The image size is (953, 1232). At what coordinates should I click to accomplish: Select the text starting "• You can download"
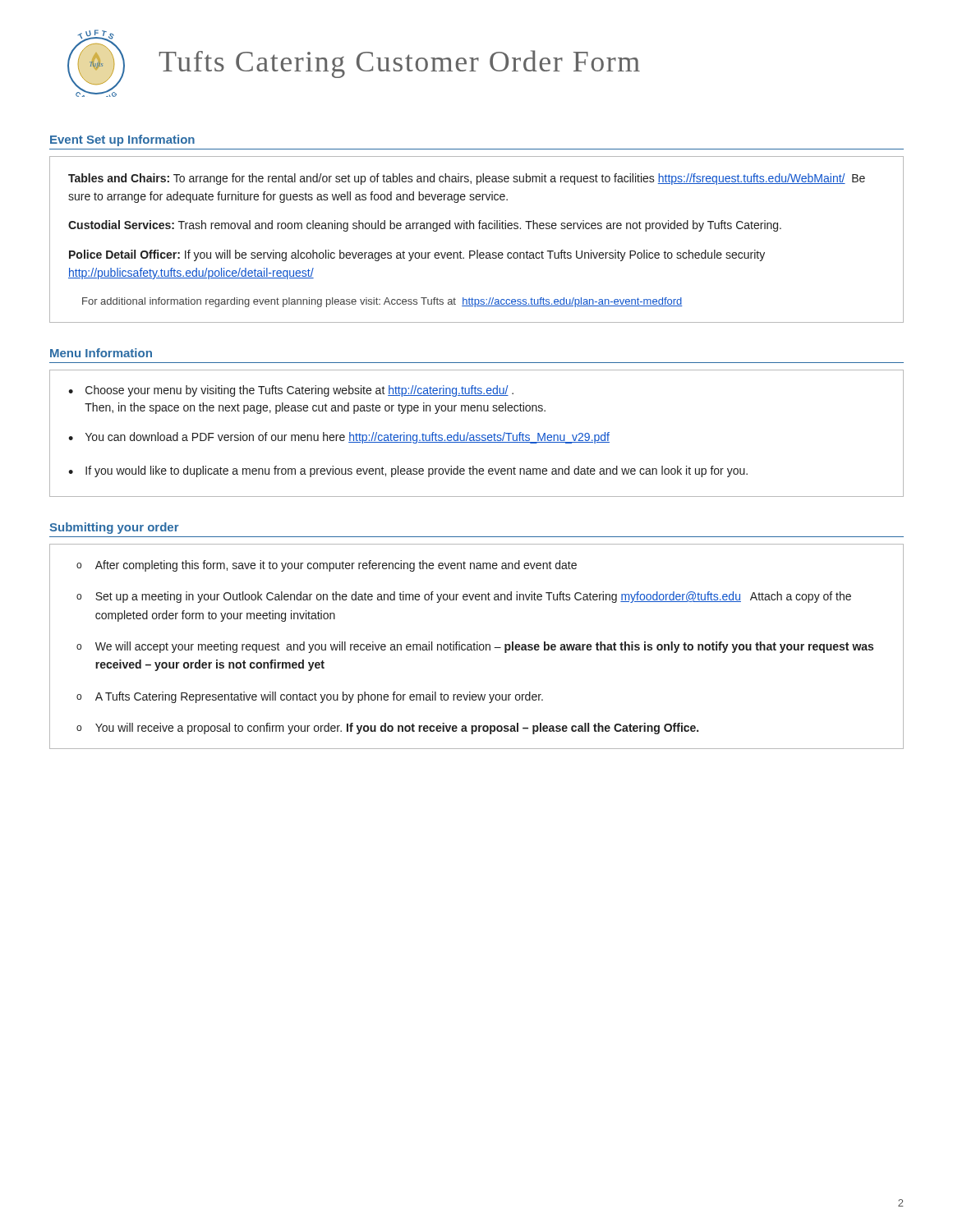339,440
